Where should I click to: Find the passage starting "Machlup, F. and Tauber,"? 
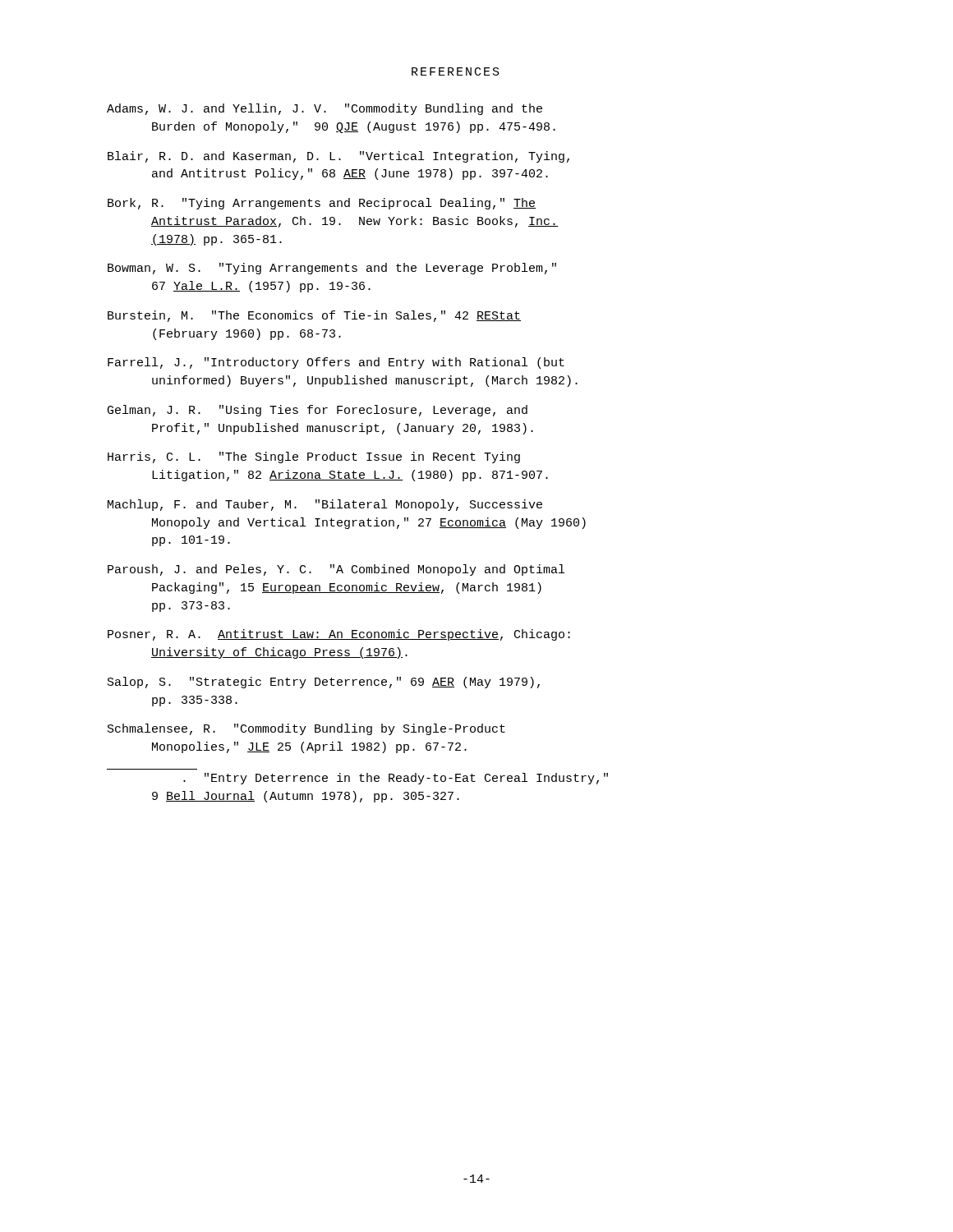point(456,524)
